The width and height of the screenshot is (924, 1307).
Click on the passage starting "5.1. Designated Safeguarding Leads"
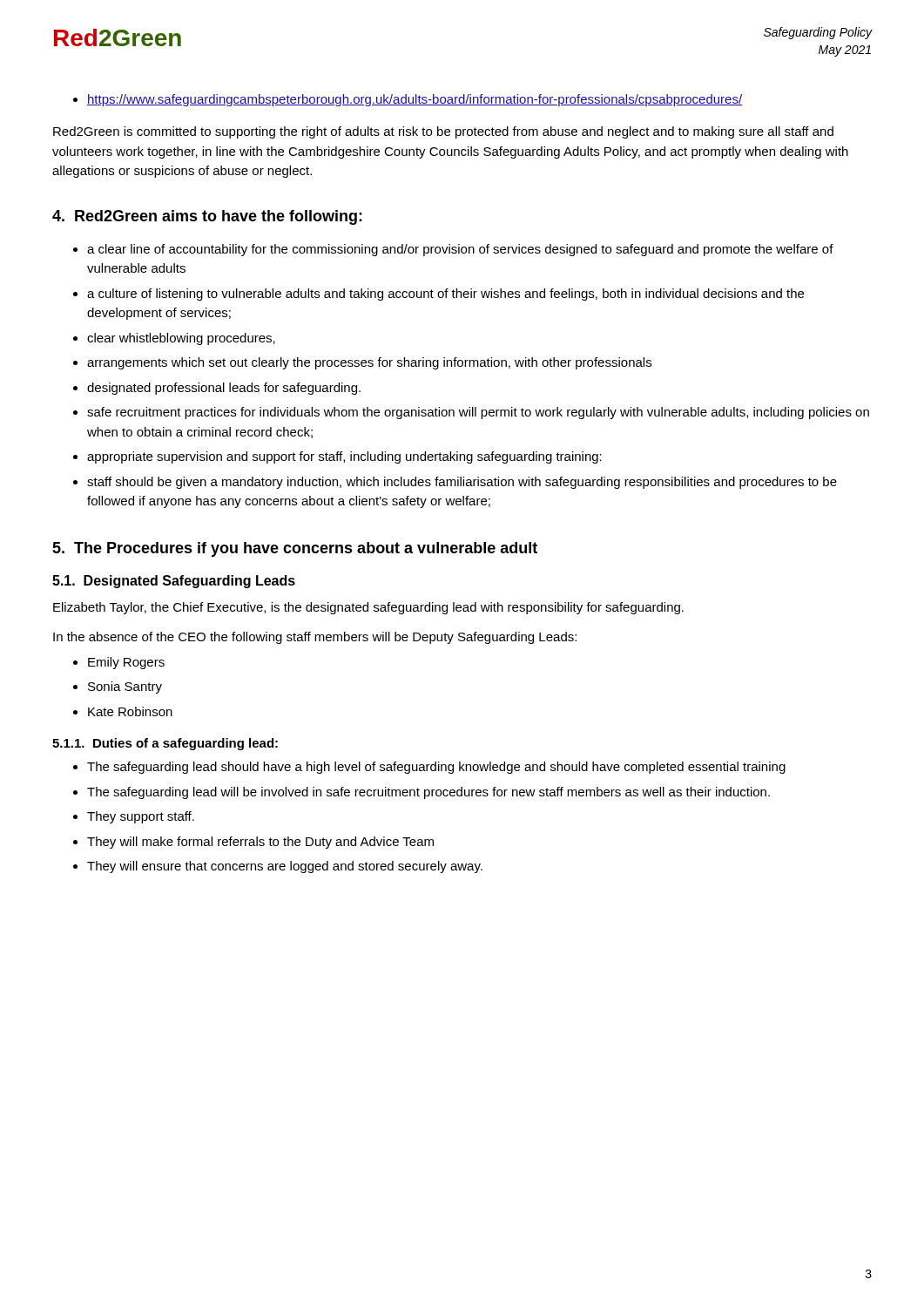[174, 580]
